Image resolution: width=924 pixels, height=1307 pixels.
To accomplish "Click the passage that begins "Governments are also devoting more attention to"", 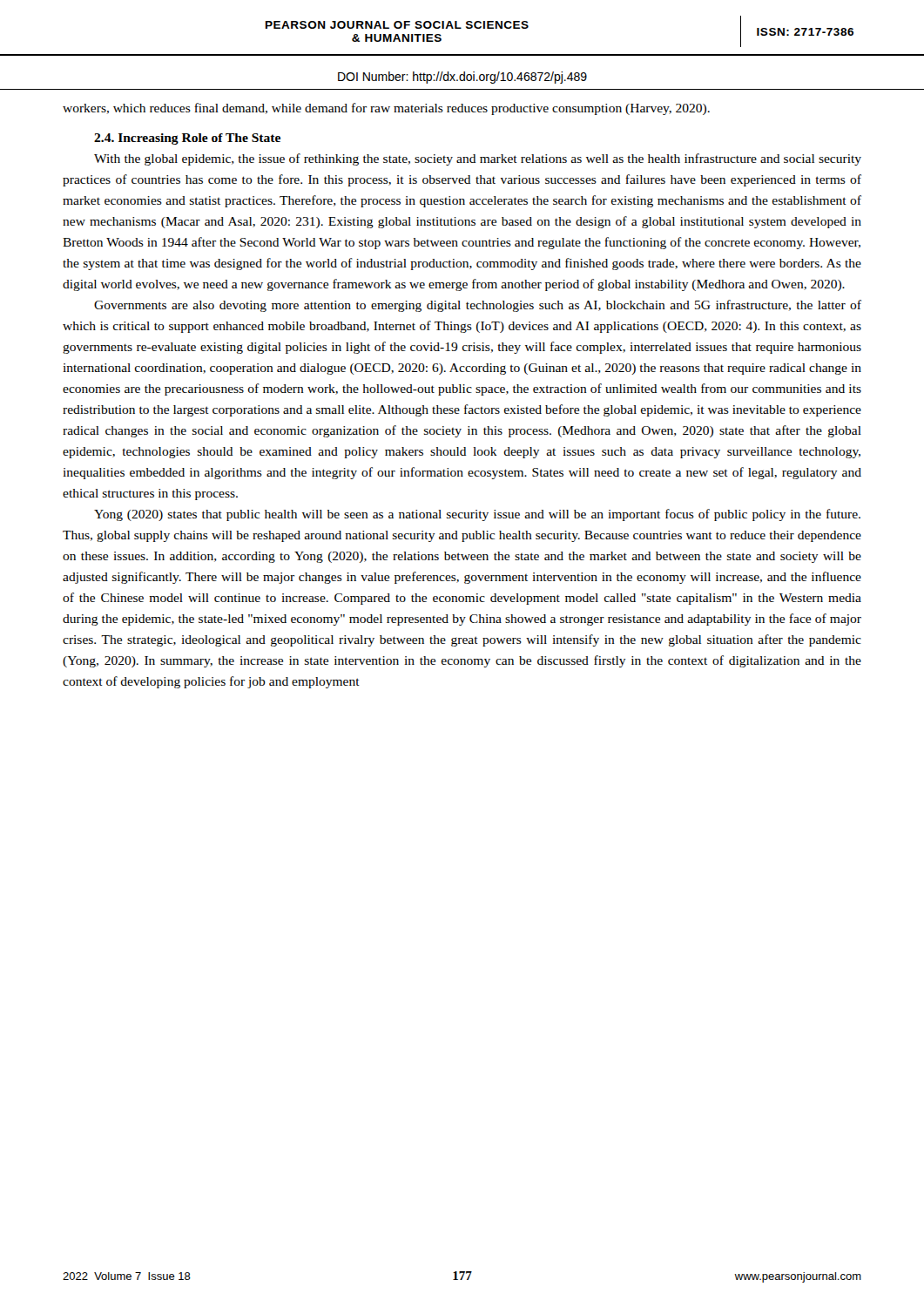I will coord(462,399).
